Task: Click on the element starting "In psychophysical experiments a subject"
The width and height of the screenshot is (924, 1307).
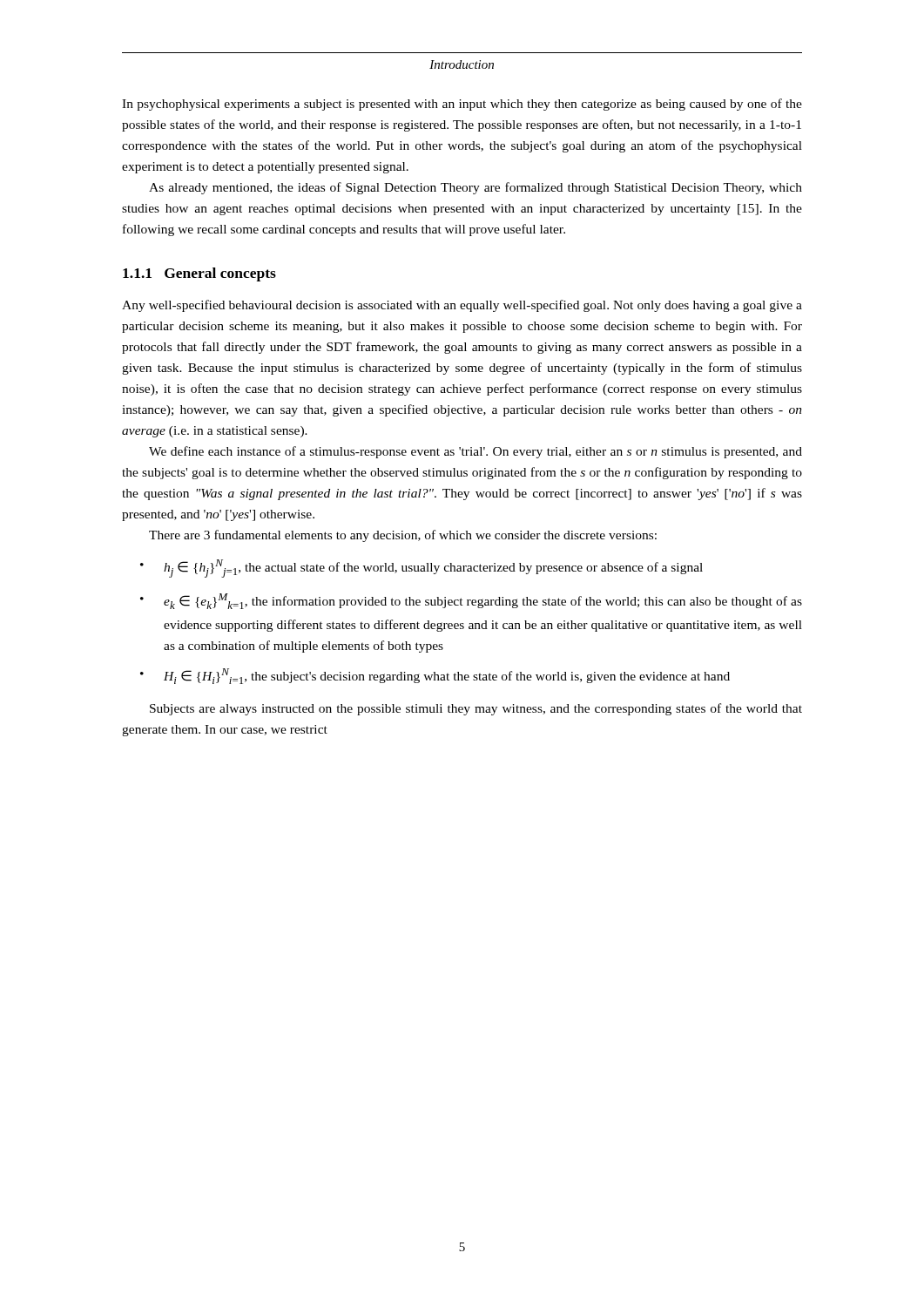Action: pyautogui.click(x=462, y=135)
